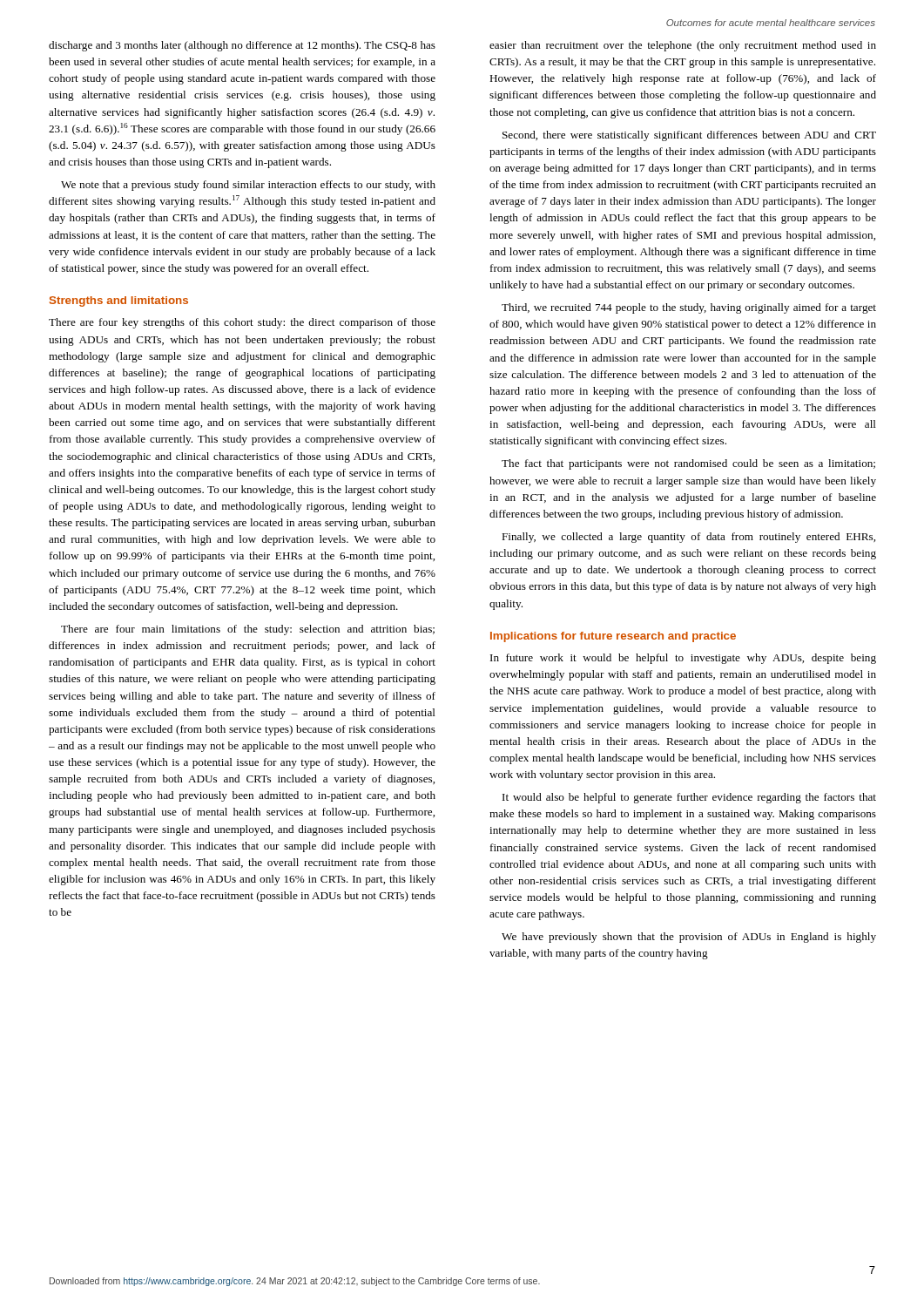Point to "Strengths and limitations"
Image resolution: width=924 pixels, height=1307 pixels.
pyautogui.click(x=119, y=300)
